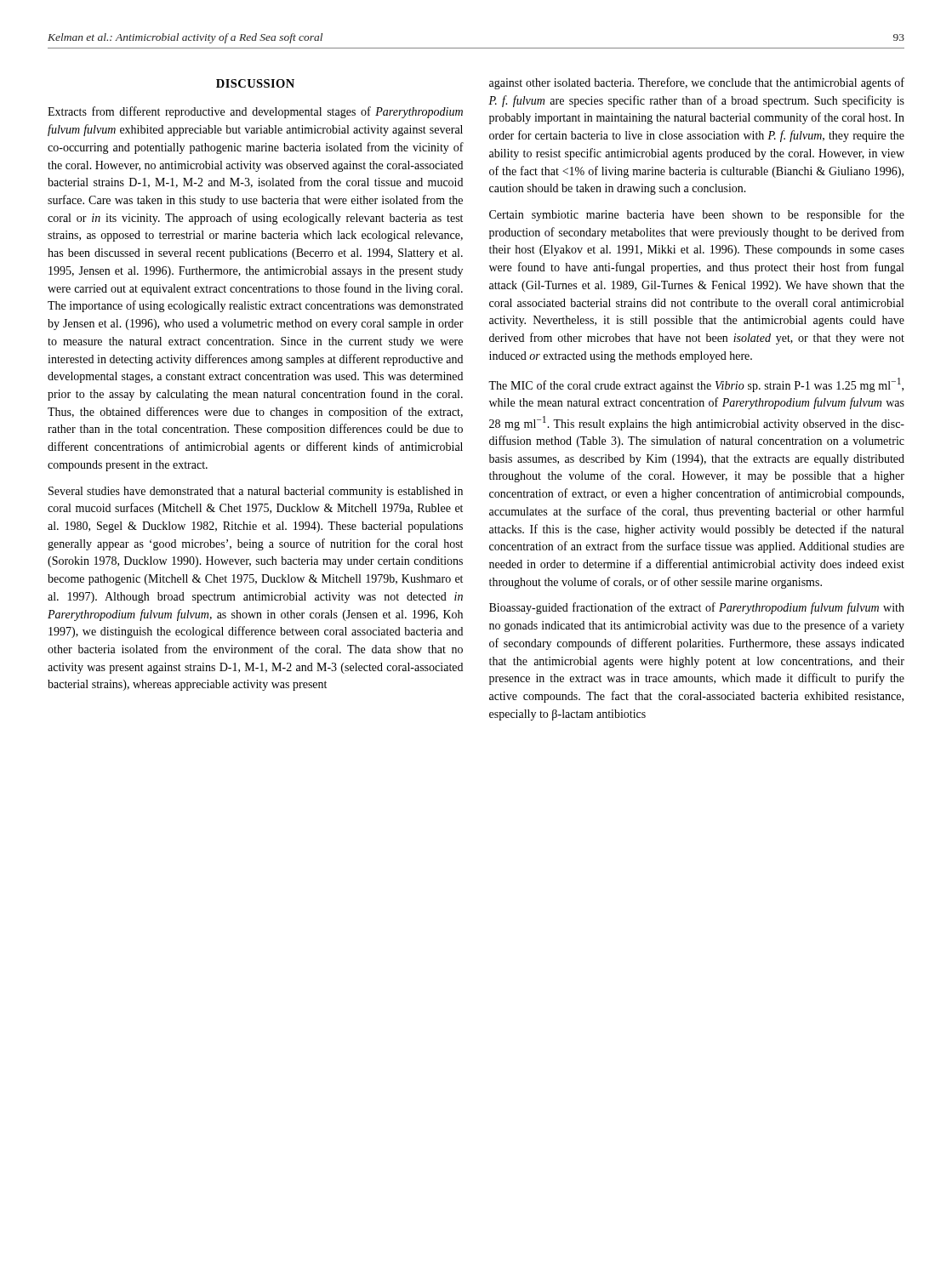Click the passage that begins "Several studies have demonstrated that a"

pyautogui.click(x=255, y=589)
